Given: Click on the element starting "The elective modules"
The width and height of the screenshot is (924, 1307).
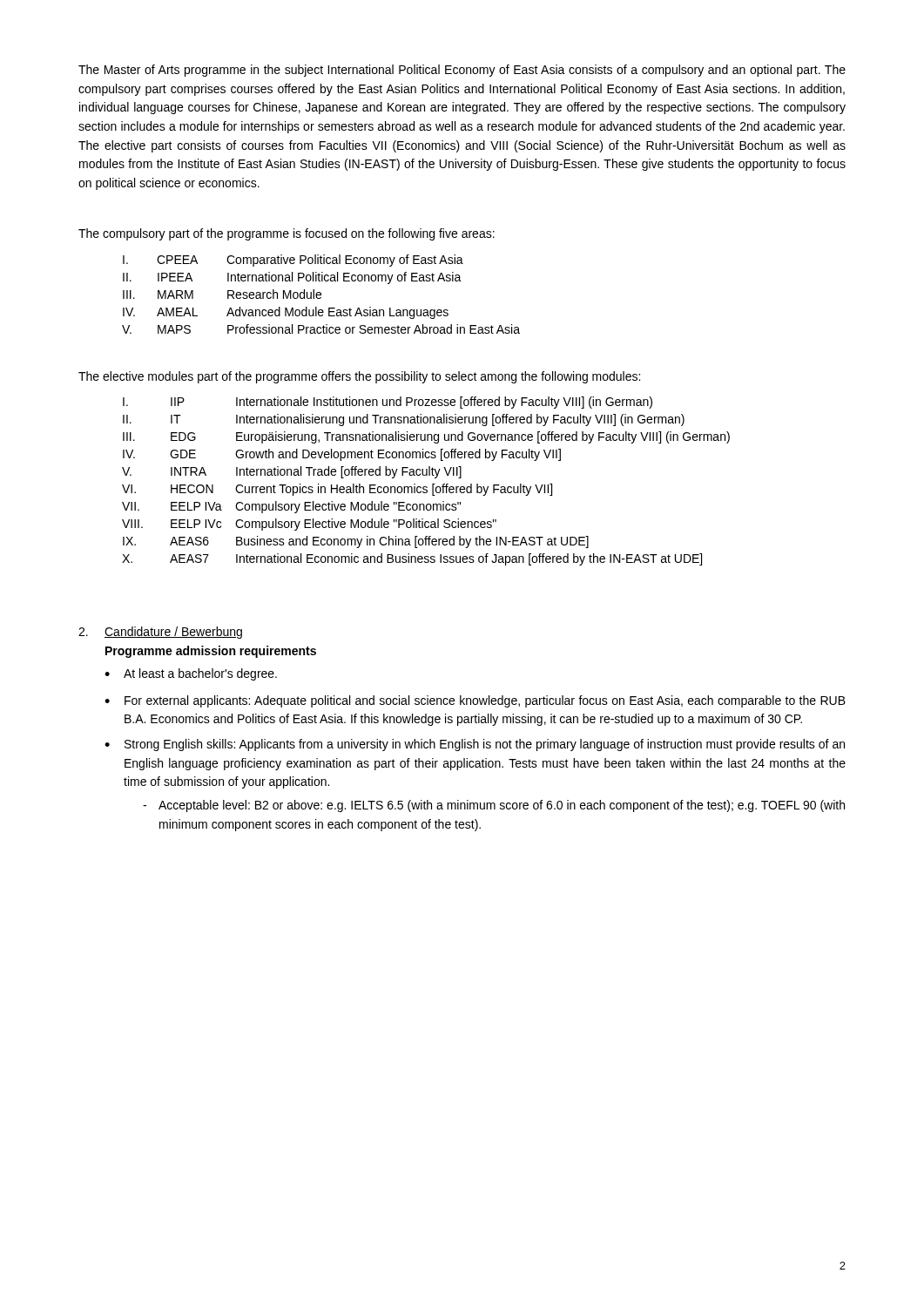Looking at the screenshot, I should (360, 376).
